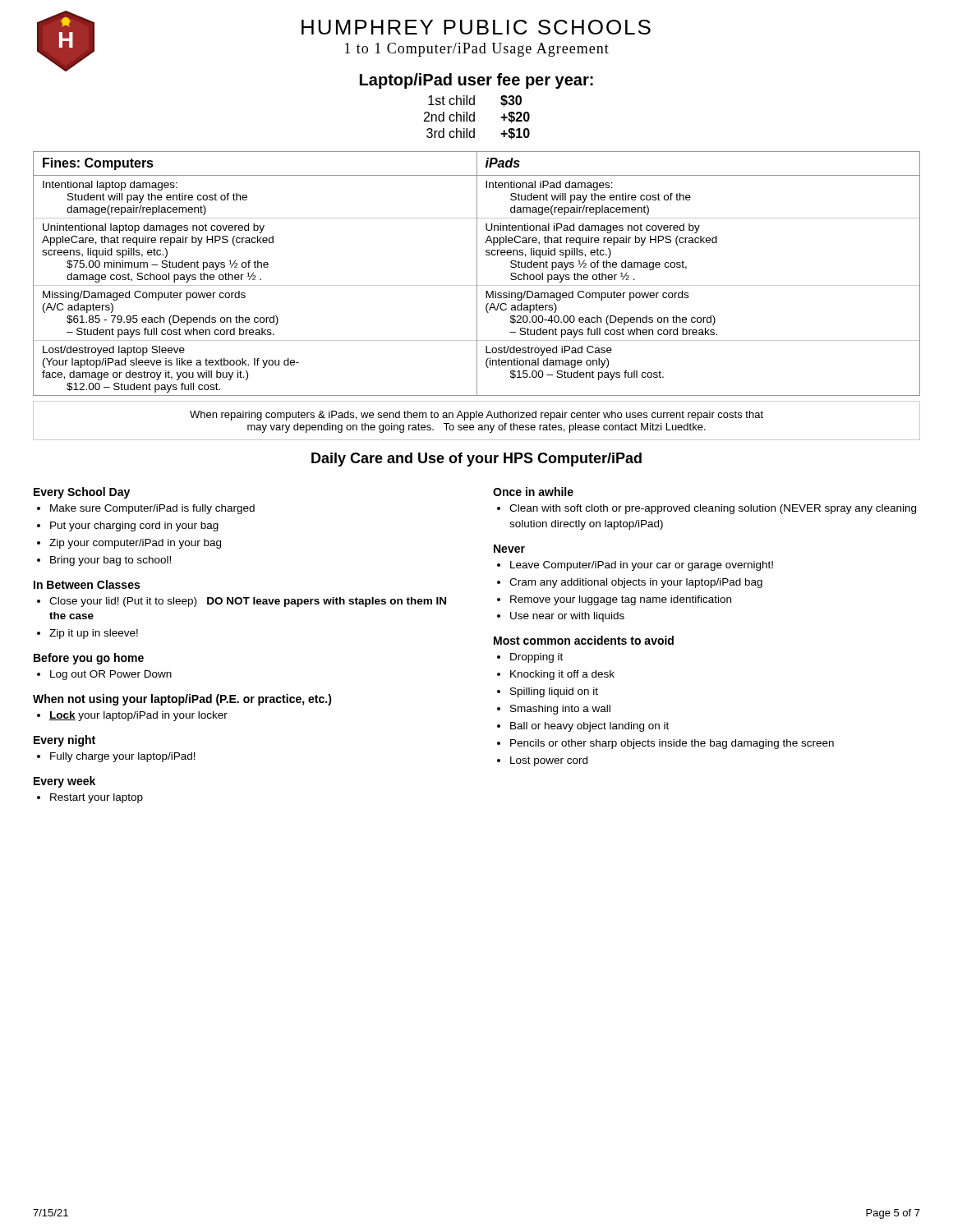Navigate to the element starting "In Between Classes"

tap(87, 584)
